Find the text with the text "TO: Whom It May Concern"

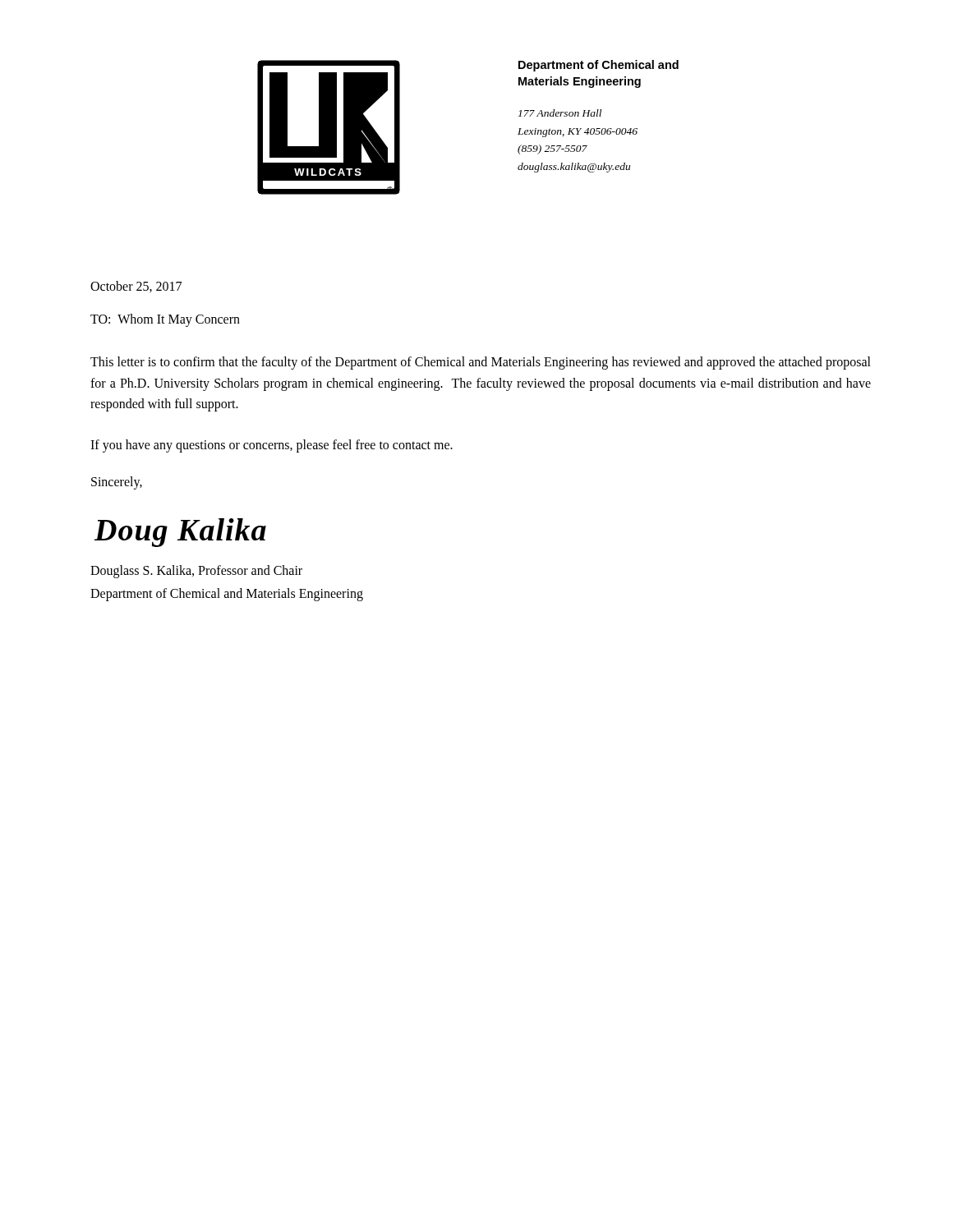click(x=165, y=319)
